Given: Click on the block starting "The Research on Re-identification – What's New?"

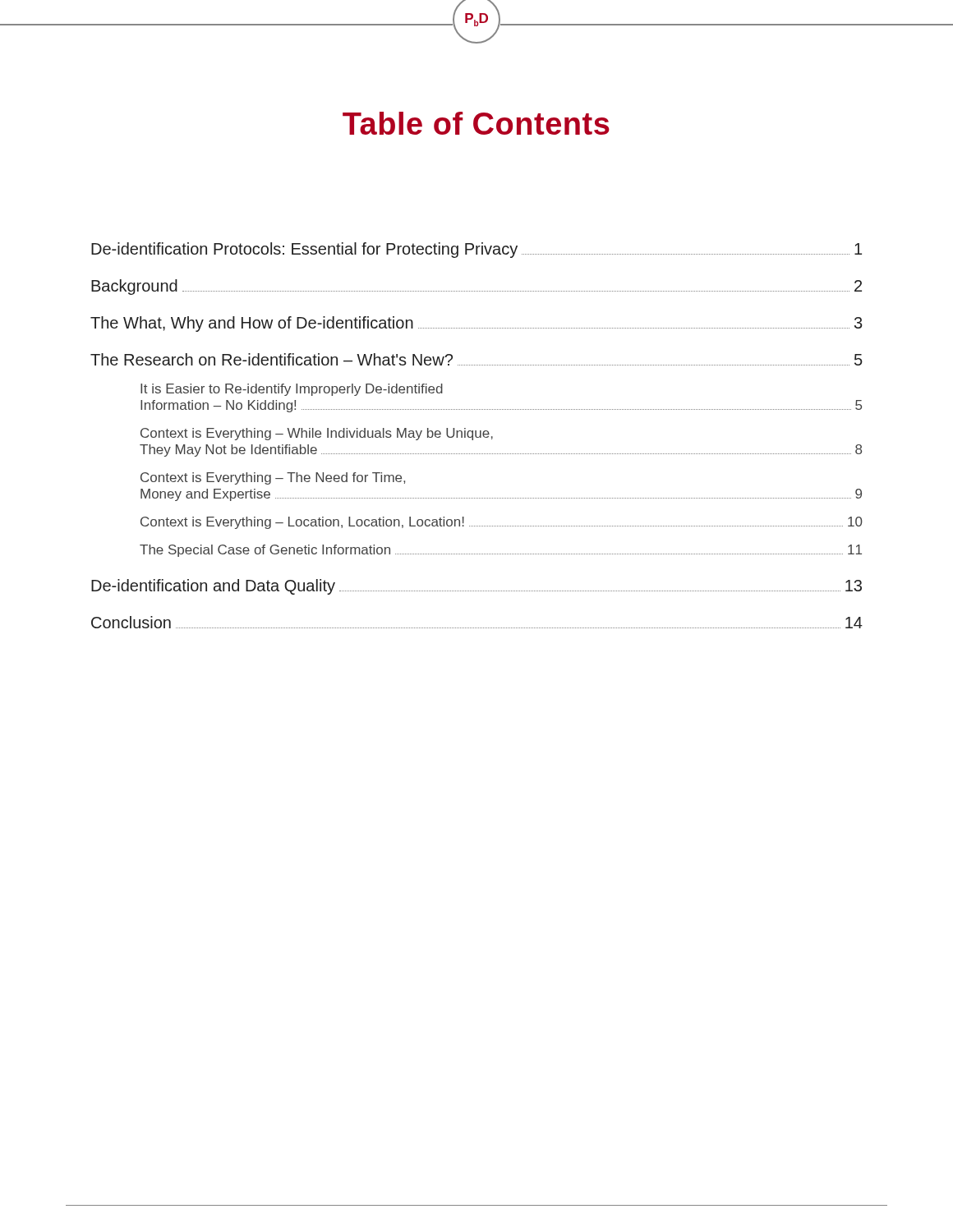Looking at the screenshot, I should tap(476, 360).
